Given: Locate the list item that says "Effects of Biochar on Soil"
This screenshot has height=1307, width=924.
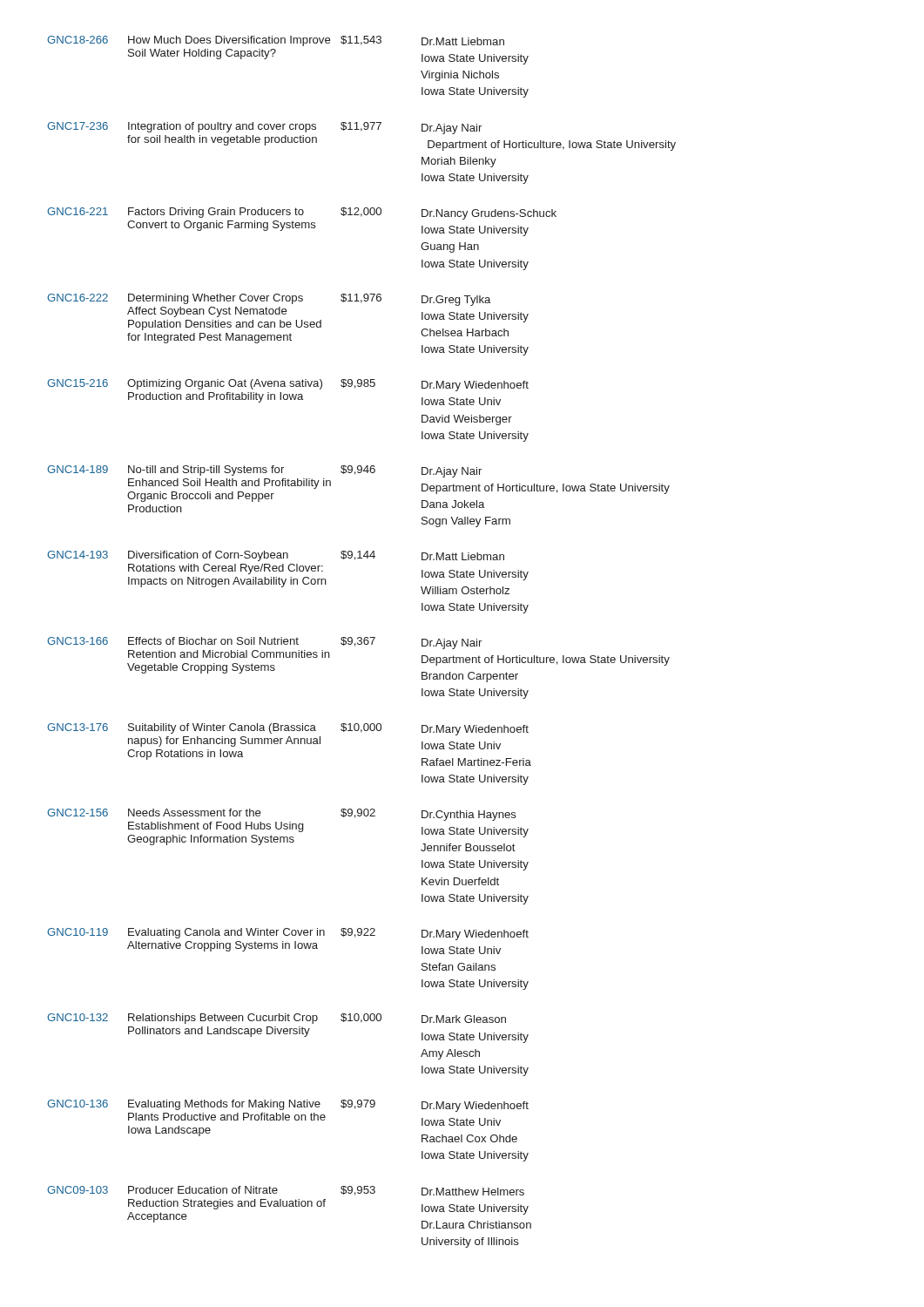Looking at the screenshot, I should (229, 654).
